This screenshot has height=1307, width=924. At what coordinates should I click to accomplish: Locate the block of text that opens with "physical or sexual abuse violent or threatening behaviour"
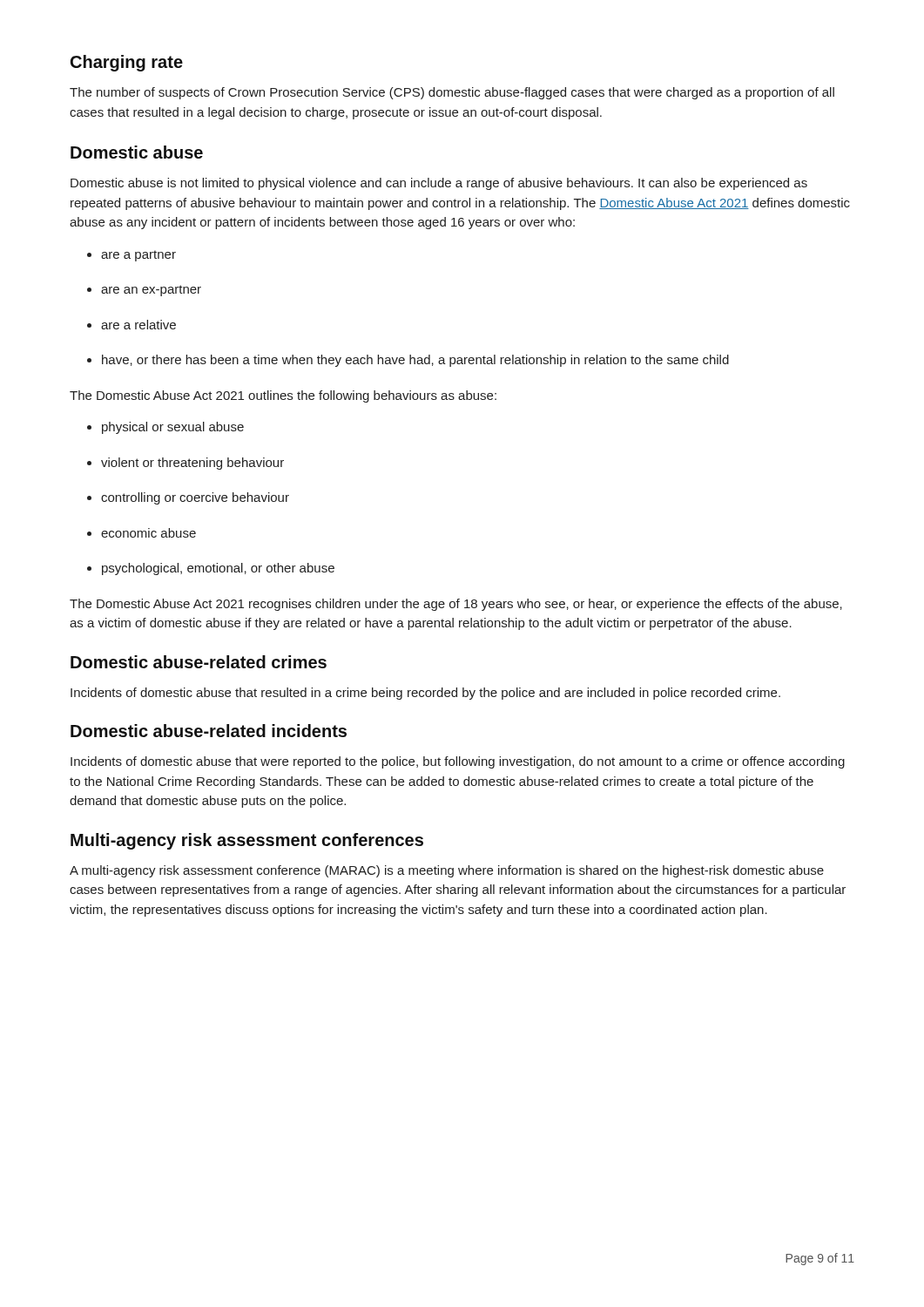coord(165,428)
